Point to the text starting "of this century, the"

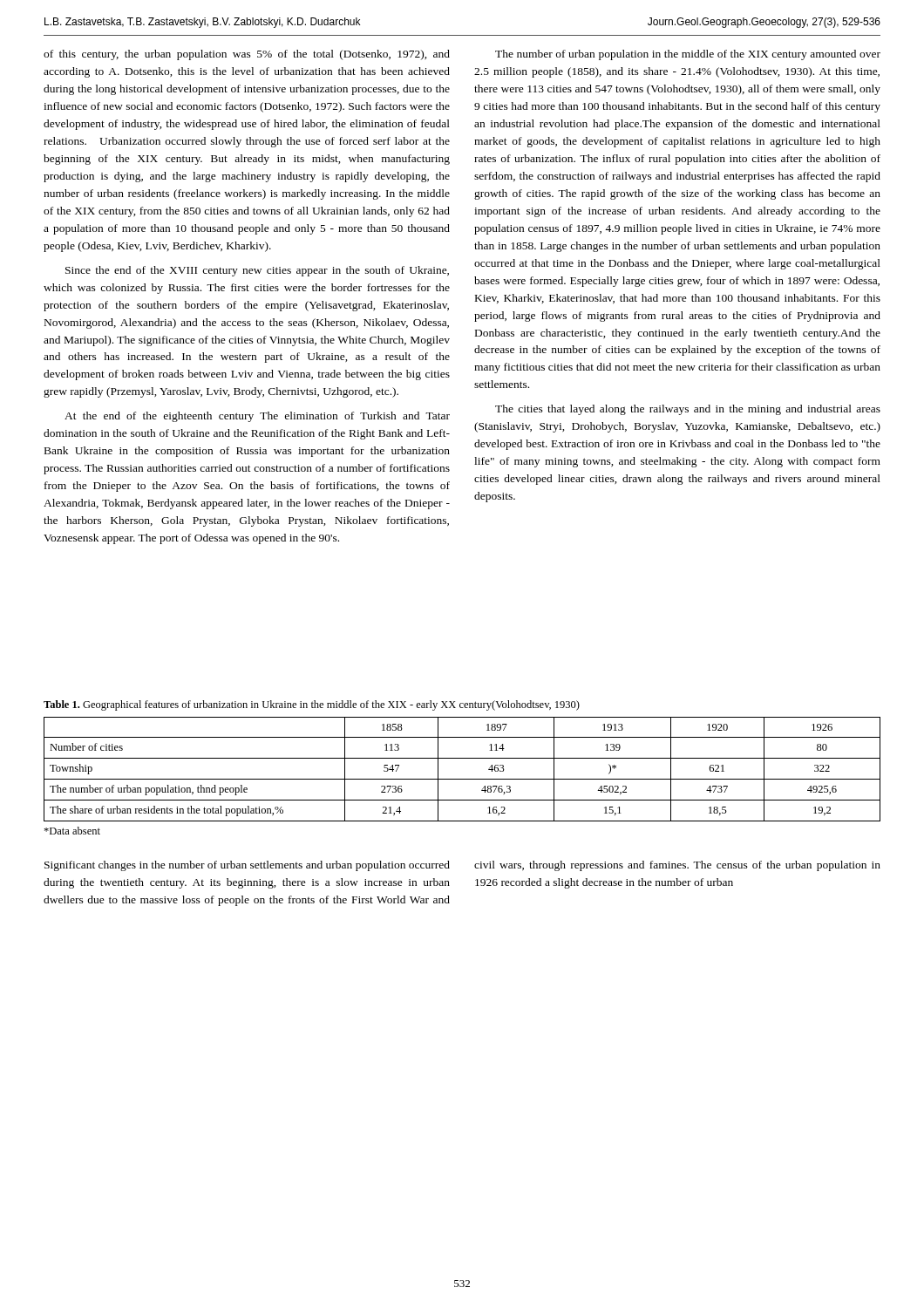(x=249, y=54)
